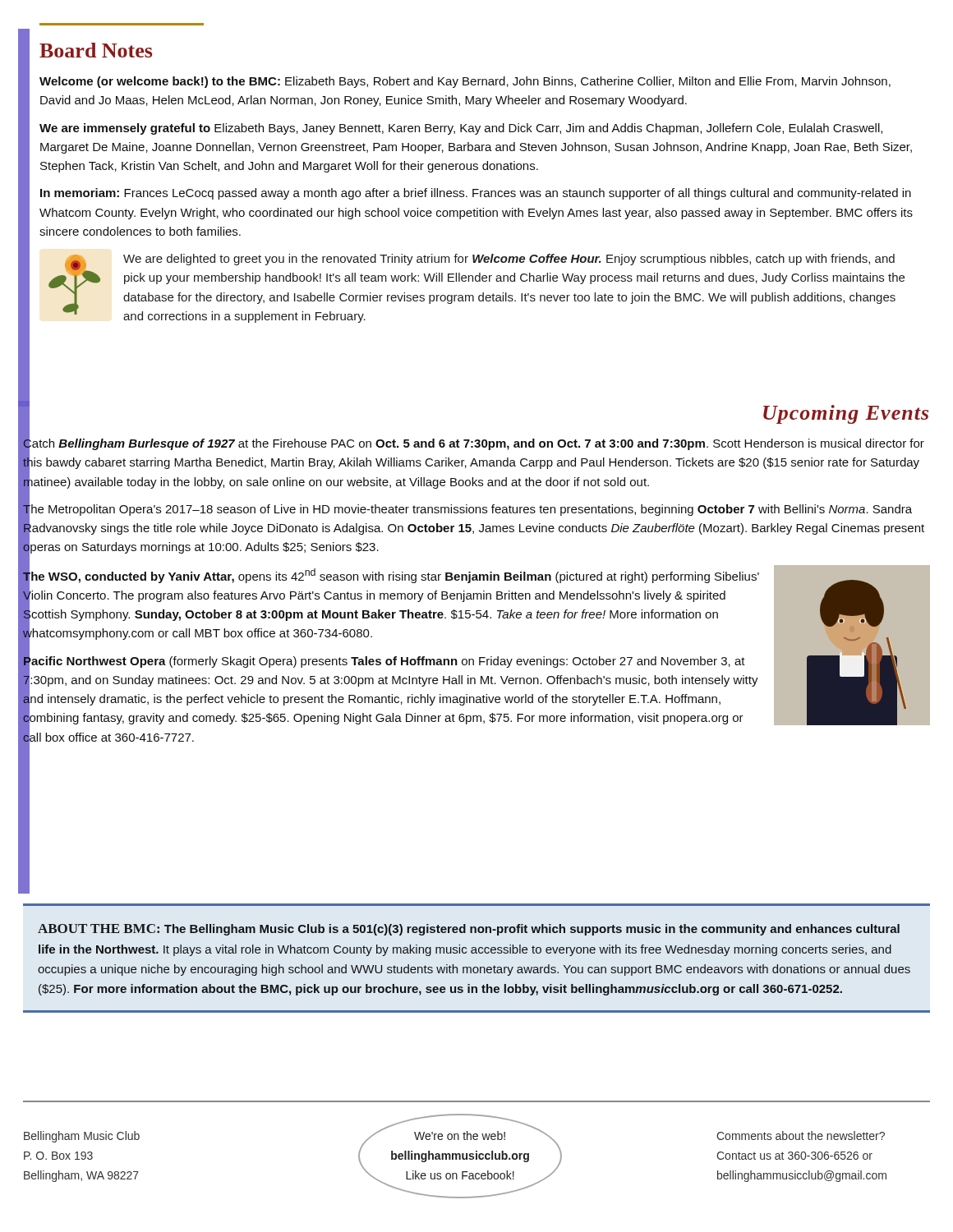Select the text block that says "We are immensely grateful"
Viewport: 953px width, 1232px height.
tap(476, 146)
